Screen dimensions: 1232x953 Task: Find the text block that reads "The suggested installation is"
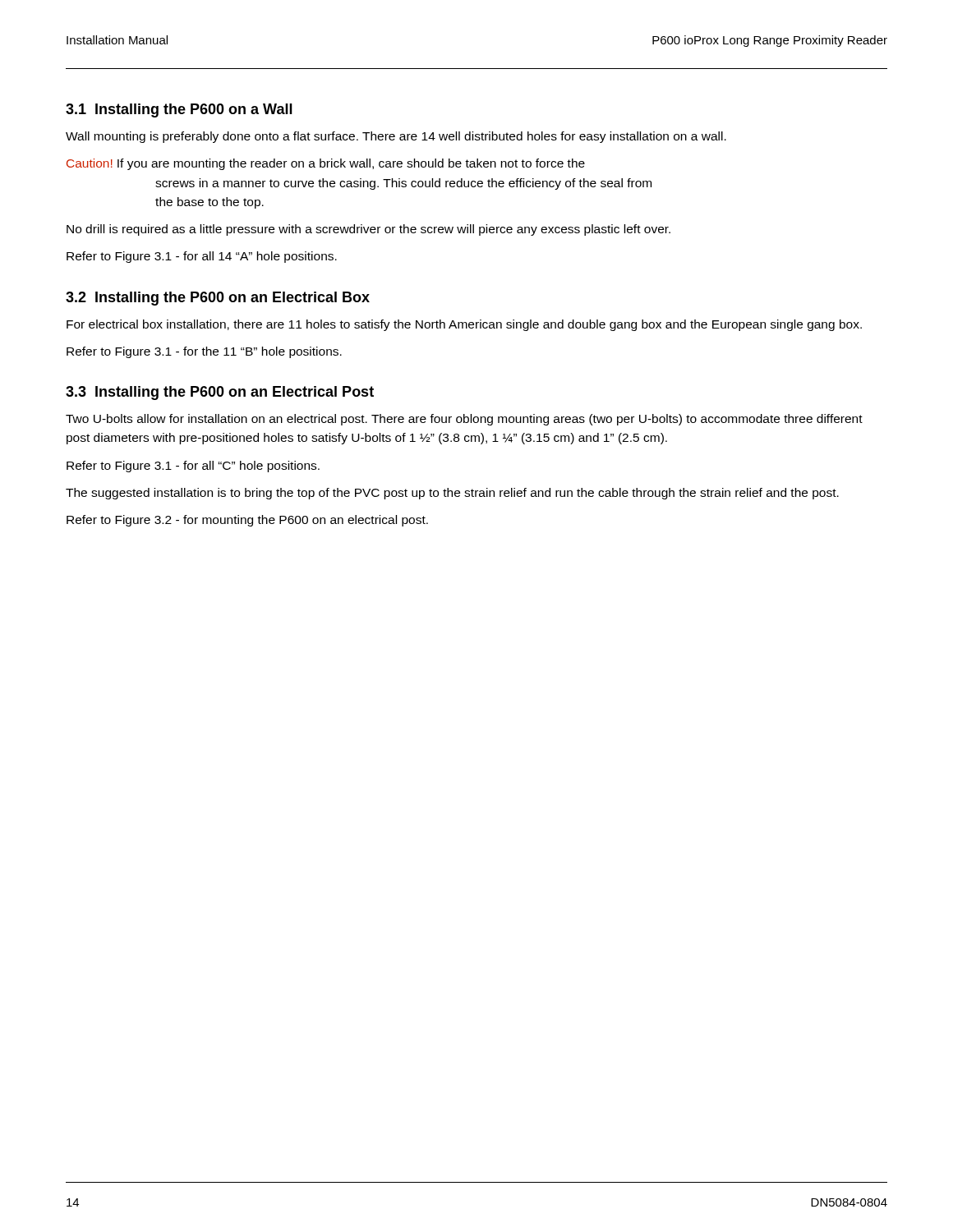point(453,492)
